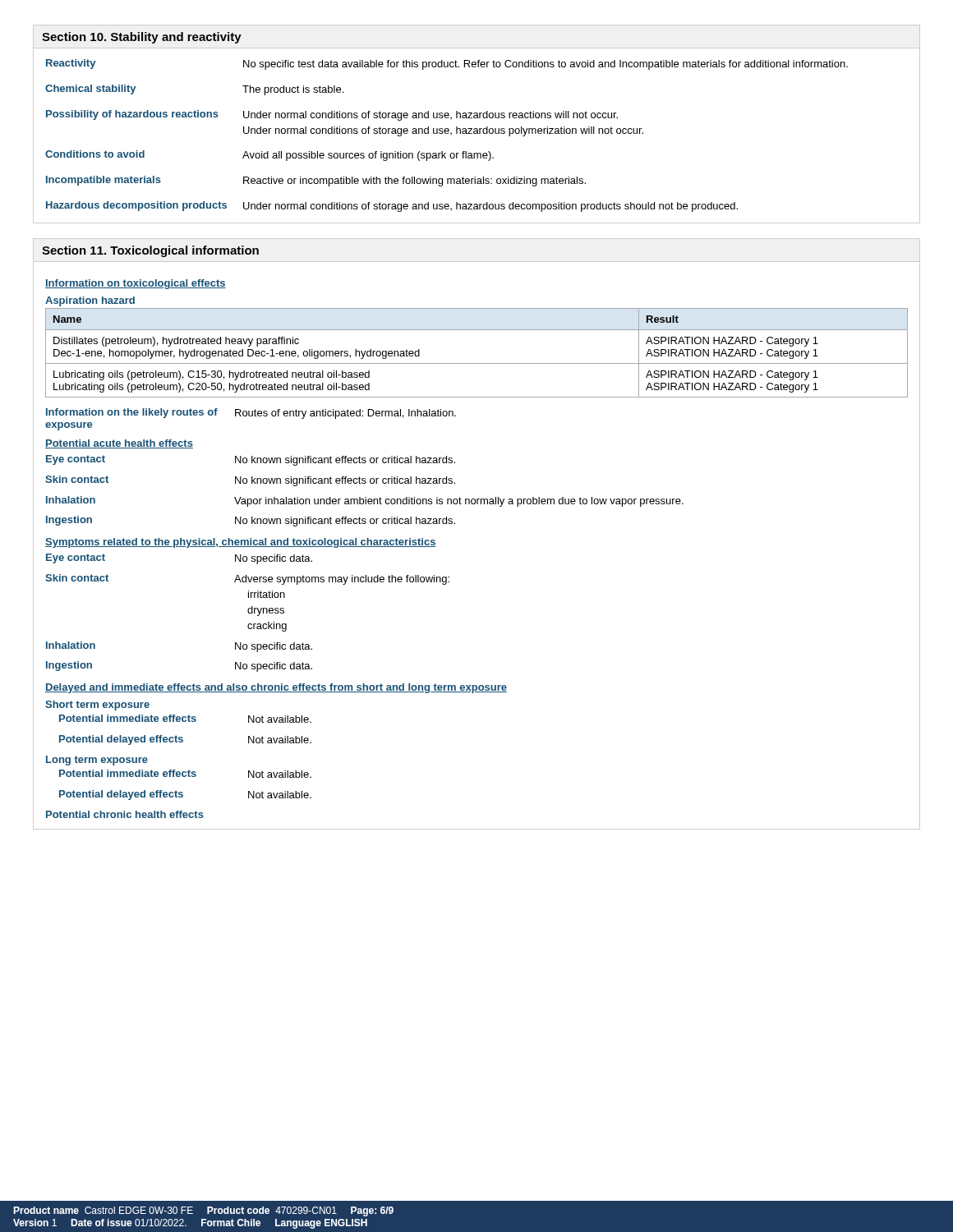This screenshot has height=1232, width=953.
Task: Click on the section header containing "Section 10. Stability and reactivity"
Action: point(142,37)
